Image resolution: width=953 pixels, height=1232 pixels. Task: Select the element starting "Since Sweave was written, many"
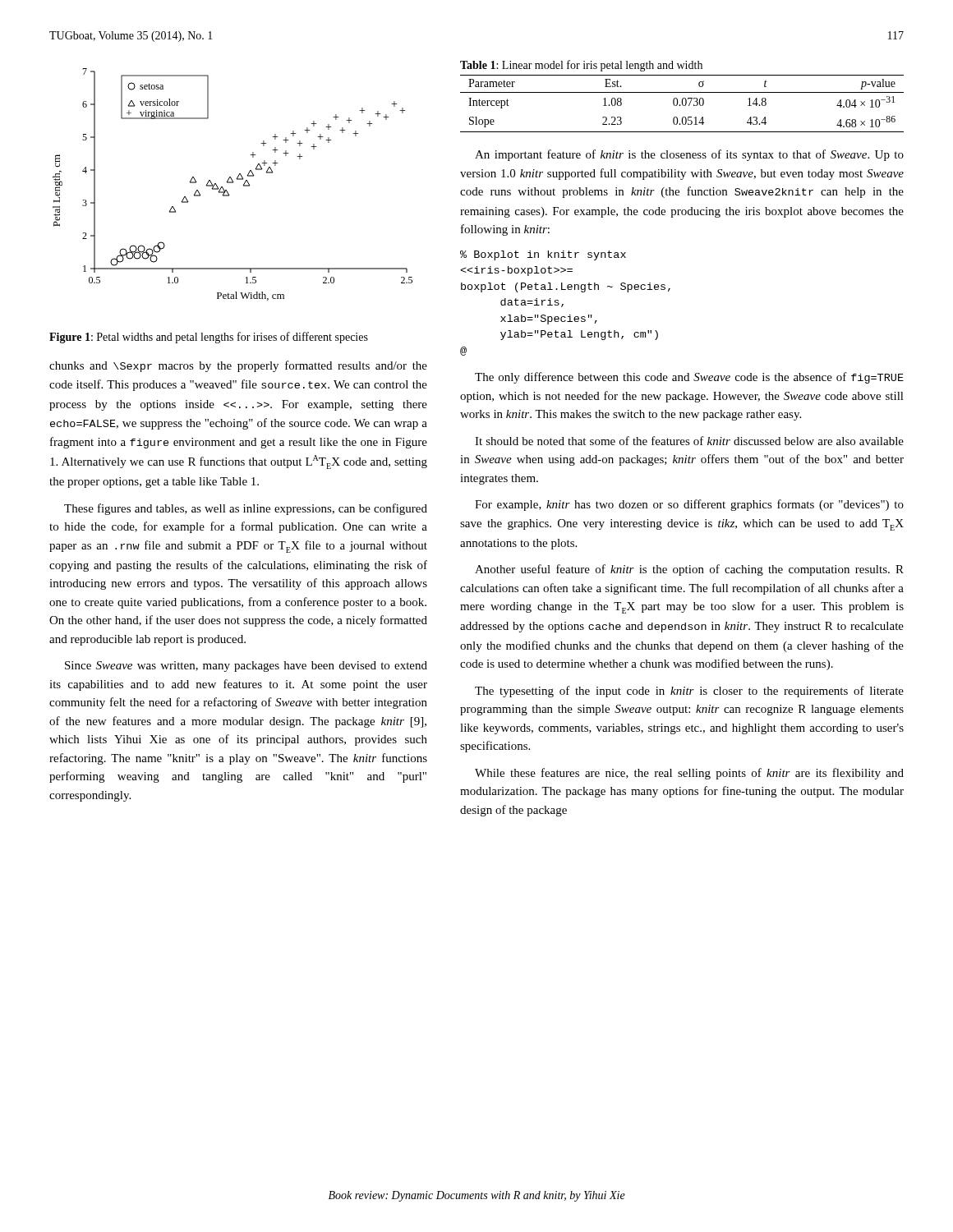(x=238, y=730)
